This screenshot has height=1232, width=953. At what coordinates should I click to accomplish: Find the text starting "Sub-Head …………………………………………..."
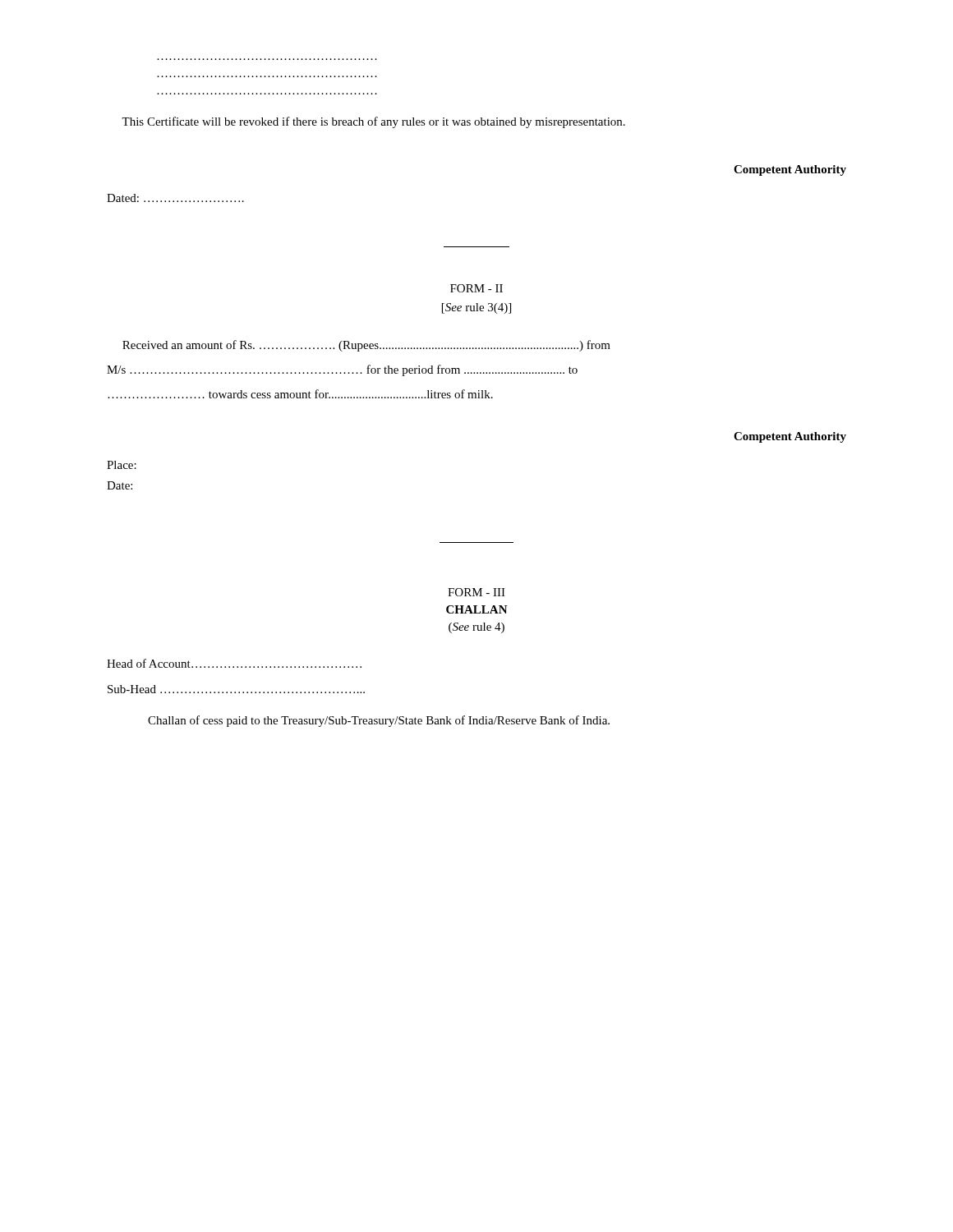[236, 689]
